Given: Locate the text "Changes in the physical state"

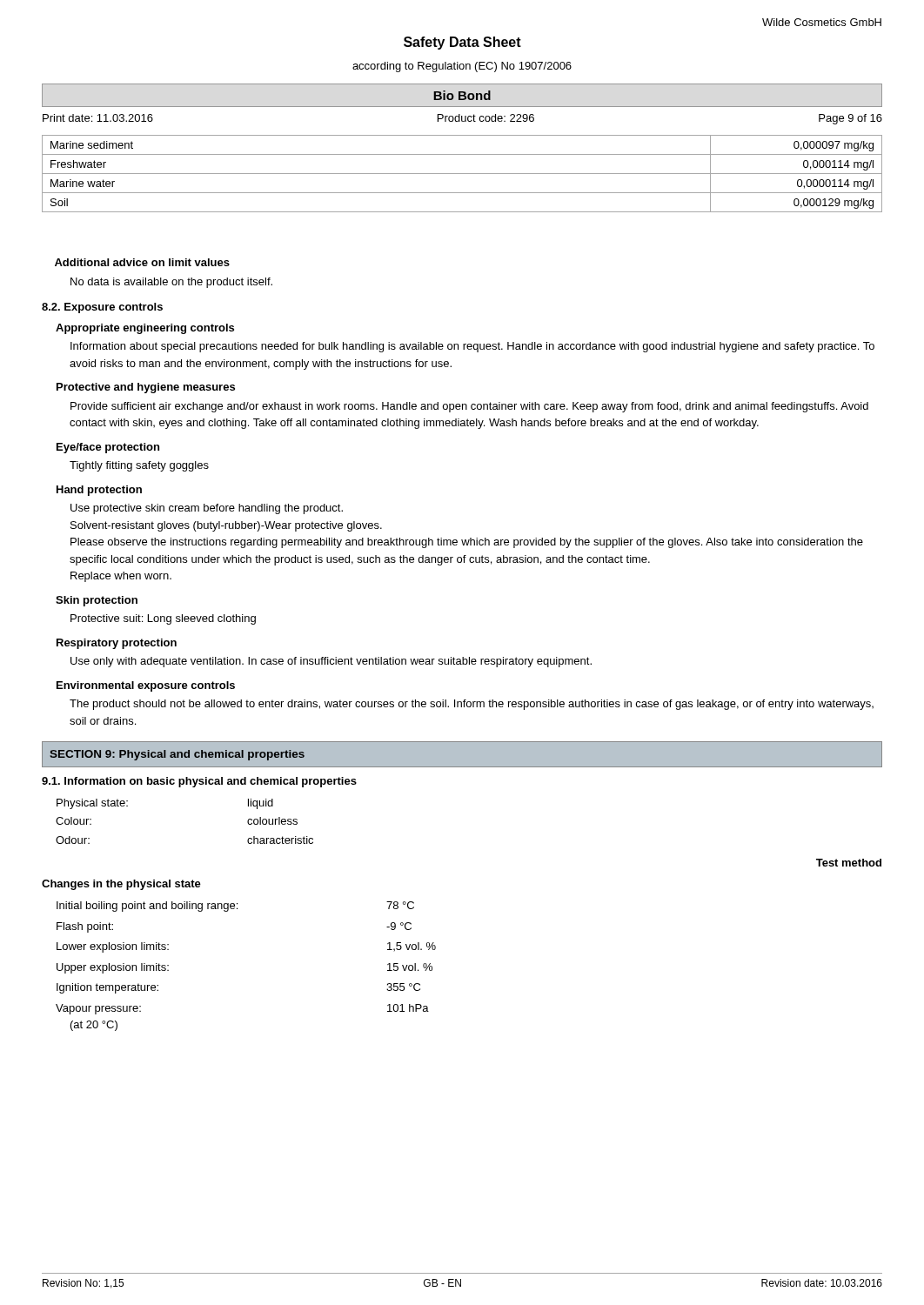Looking at the screenshot, I should 121,883.
